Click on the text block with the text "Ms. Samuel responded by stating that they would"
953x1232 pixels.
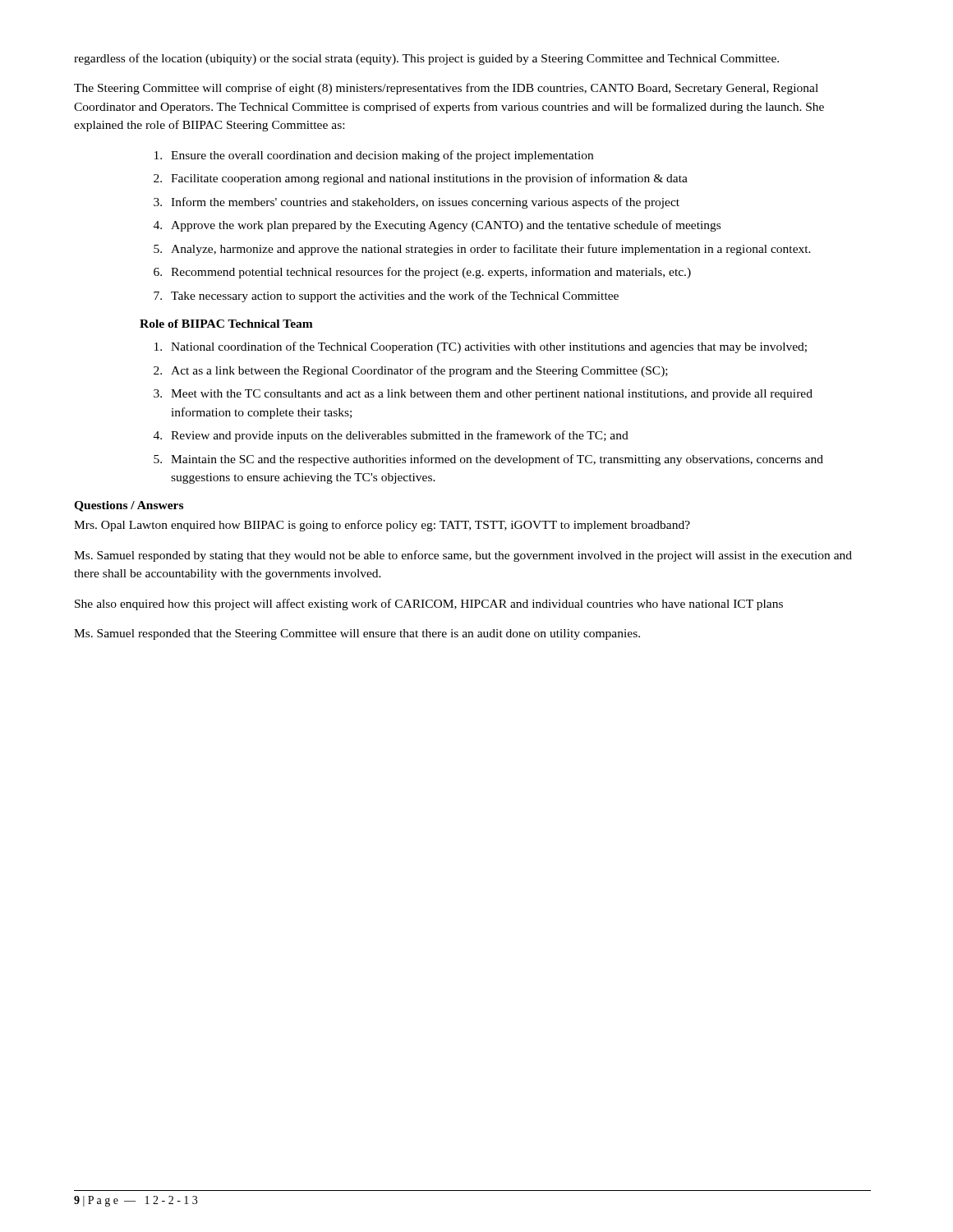(x=463, y=564)
